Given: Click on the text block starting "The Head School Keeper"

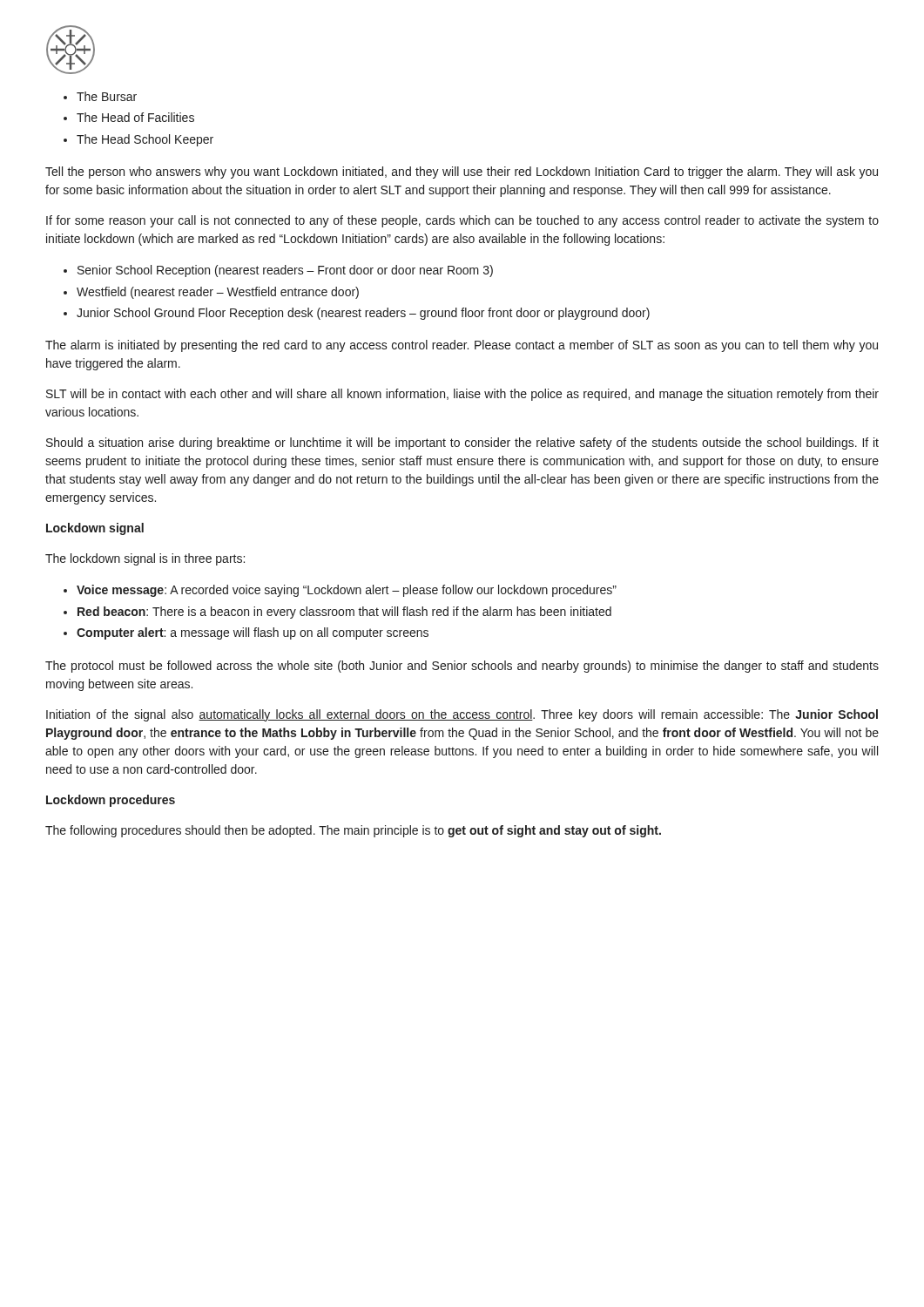Looking at the screenshot, I should click(x=145, y=139).
